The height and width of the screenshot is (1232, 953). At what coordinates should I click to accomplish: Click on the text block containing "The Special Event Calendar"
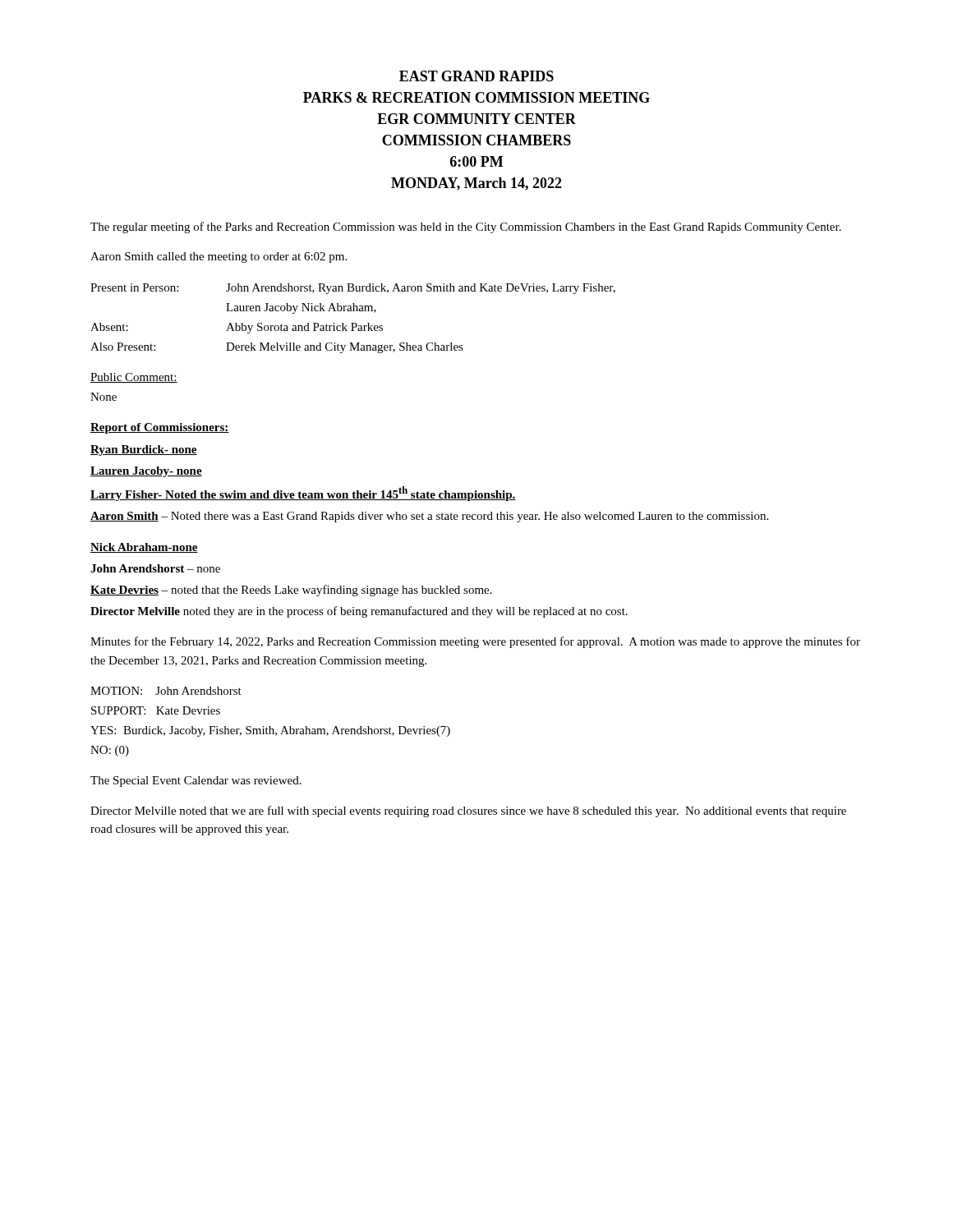point(196,780)
